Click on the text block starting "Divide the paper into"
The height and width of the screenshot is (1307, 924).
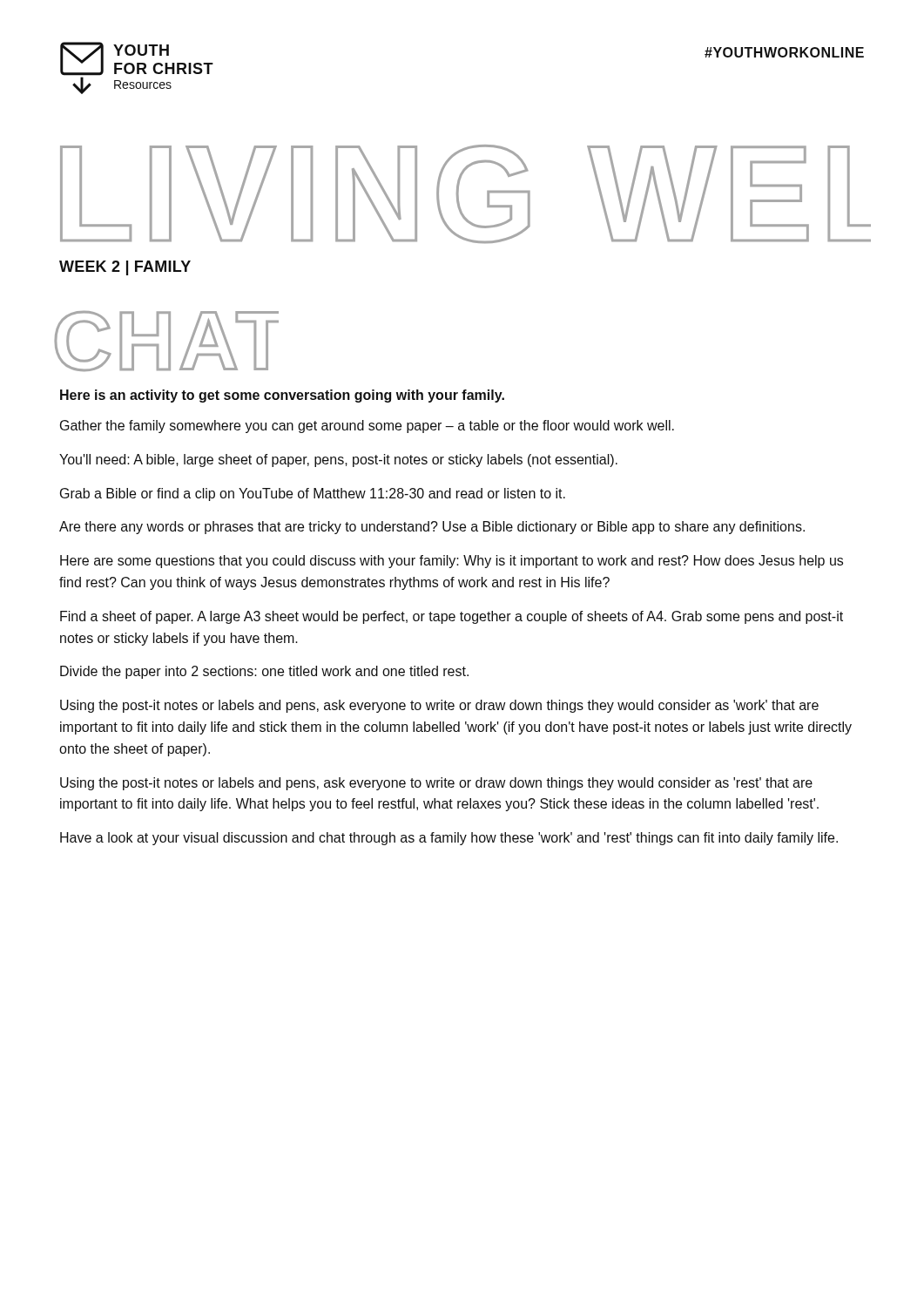pos(264,672)
